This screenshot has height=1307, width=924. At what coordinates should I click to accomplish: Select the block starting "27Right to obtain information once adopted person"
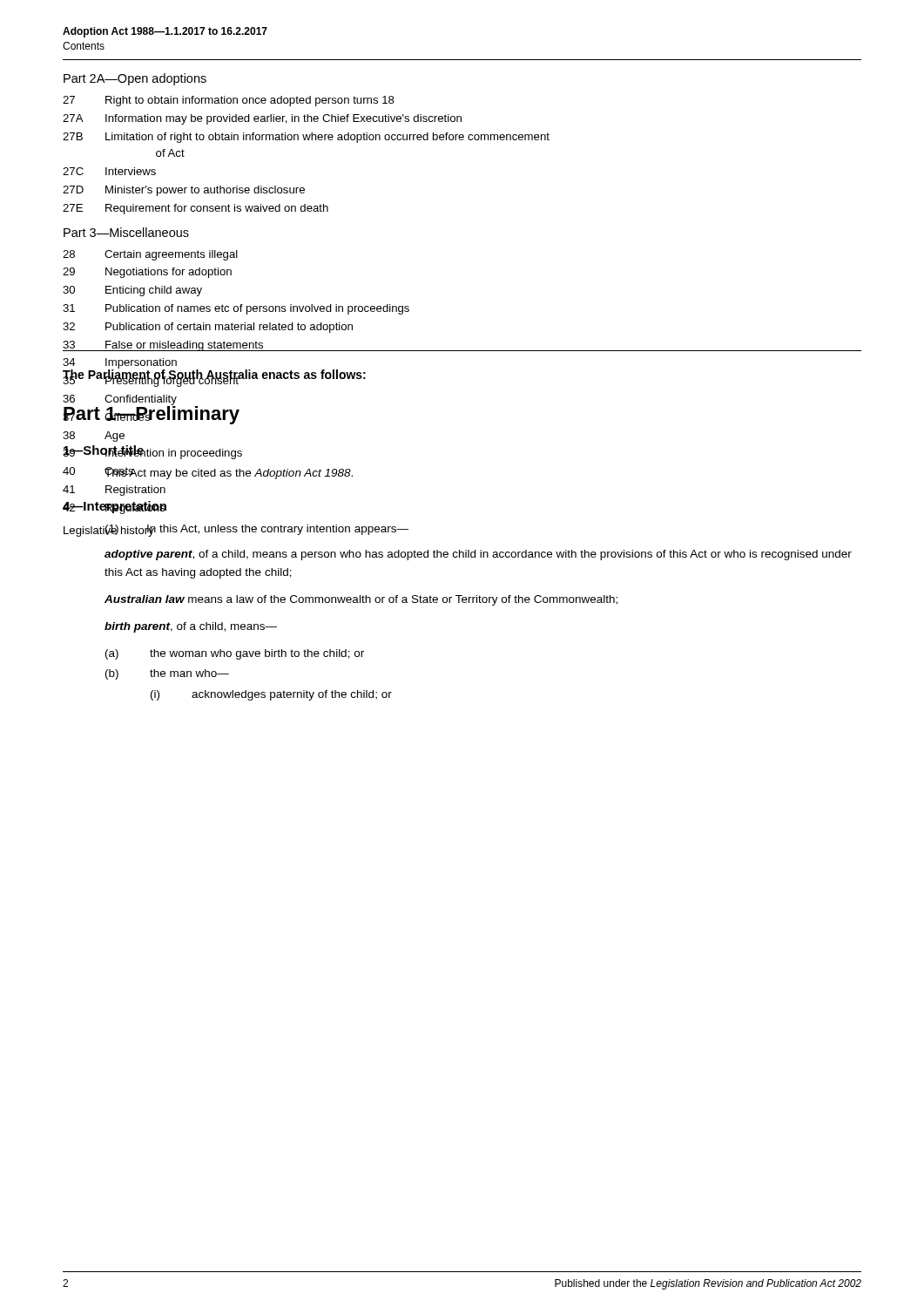tap(229, 100)
